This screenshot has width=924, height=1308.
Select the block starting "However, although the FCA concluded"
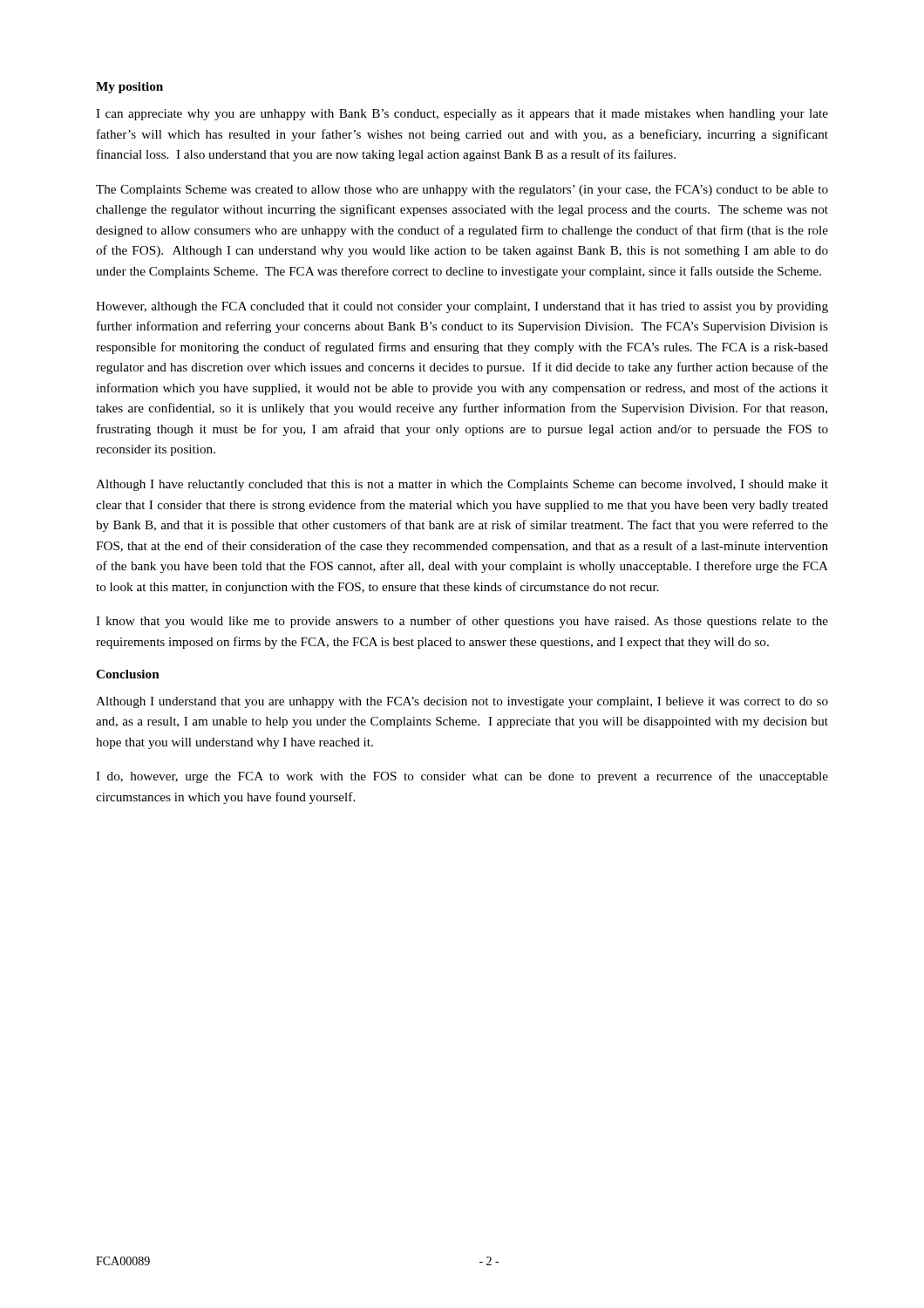coord(462,377)
